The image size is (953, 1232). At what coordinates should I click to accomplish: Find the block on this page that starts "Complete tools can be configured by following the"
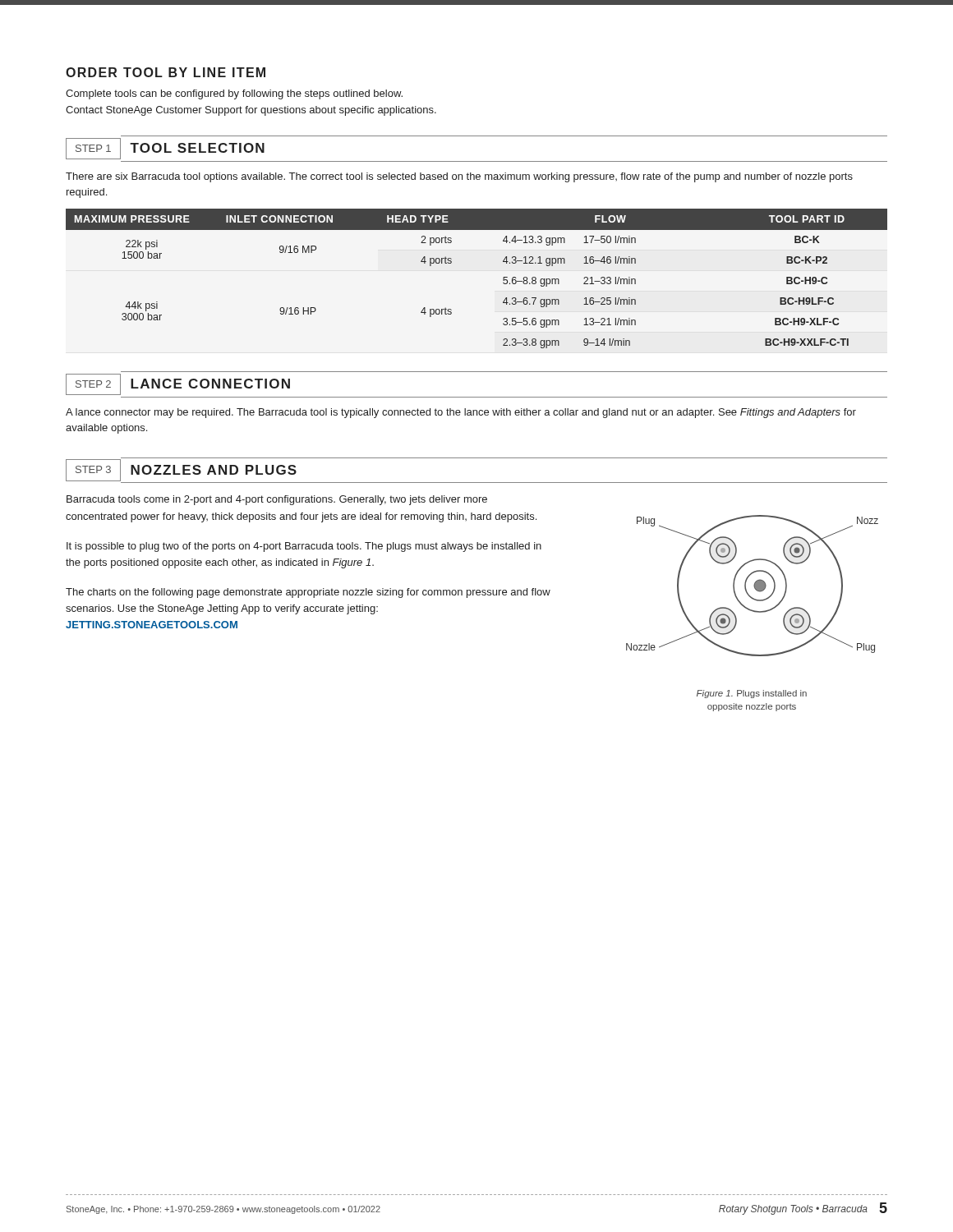tap(251, 101)
